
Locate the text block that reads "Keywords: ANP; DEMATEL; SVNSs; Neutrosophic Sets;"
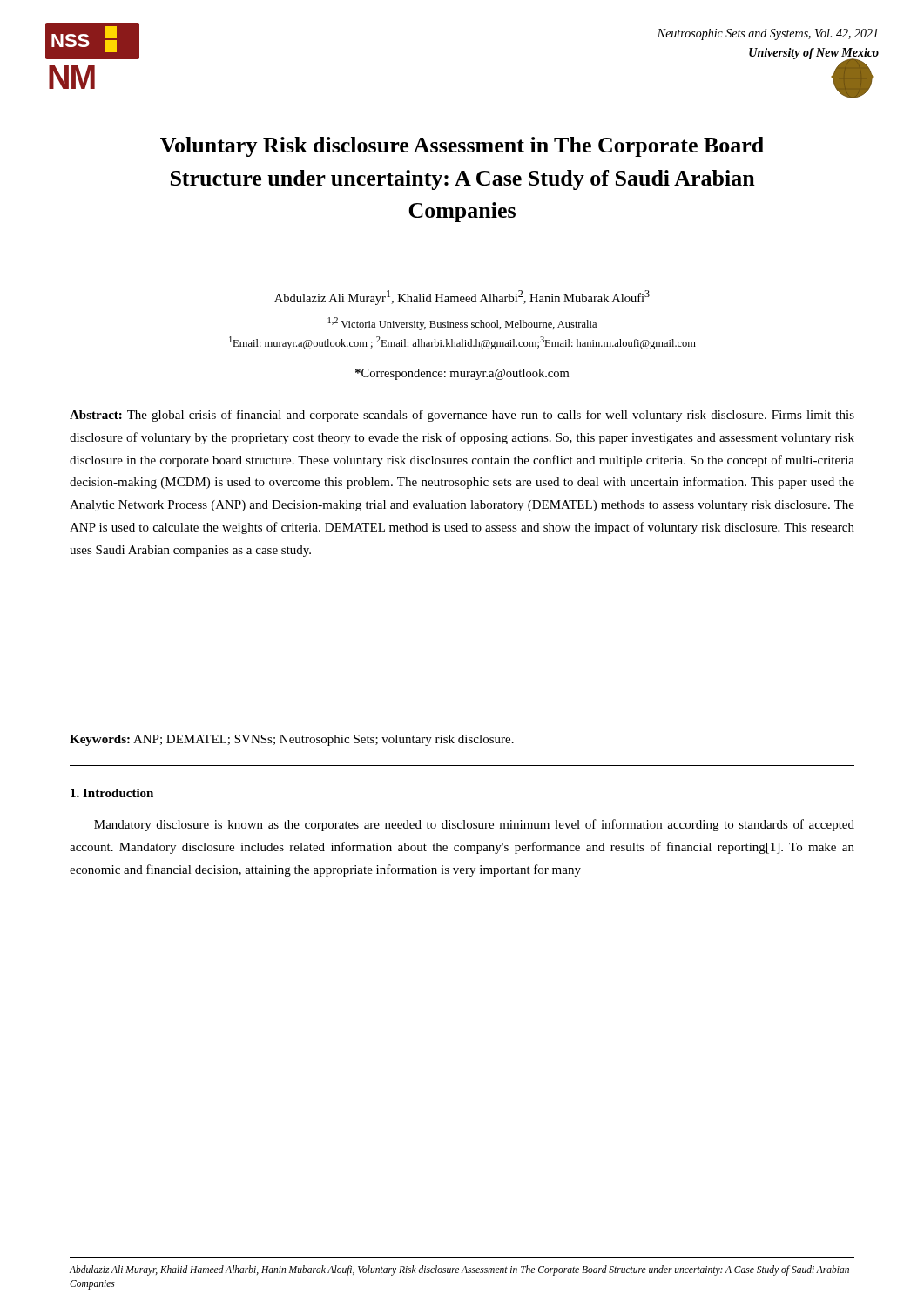coord(292,739)
